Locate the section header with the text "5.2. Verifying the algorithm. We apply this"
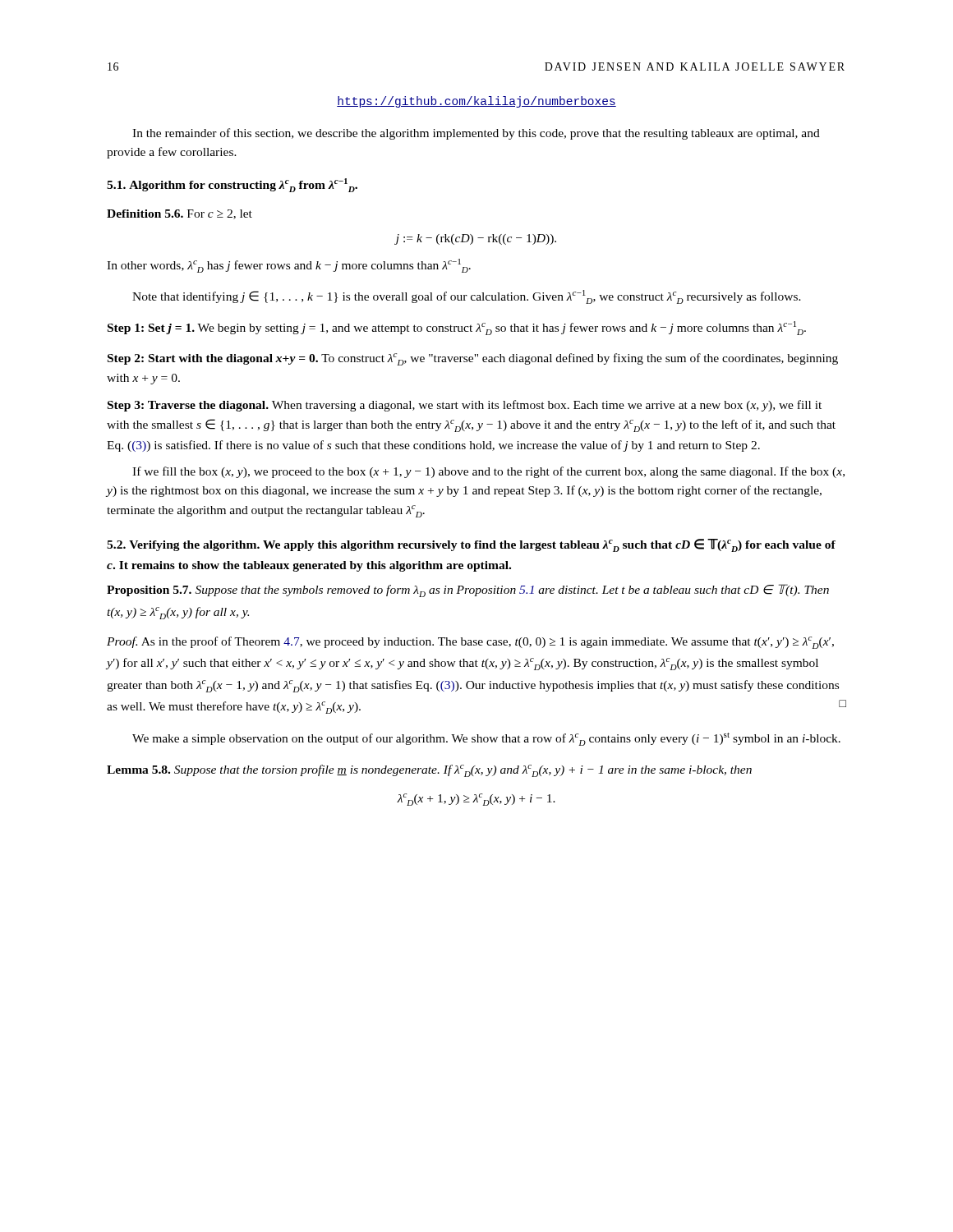 click(x=471, y=554)
